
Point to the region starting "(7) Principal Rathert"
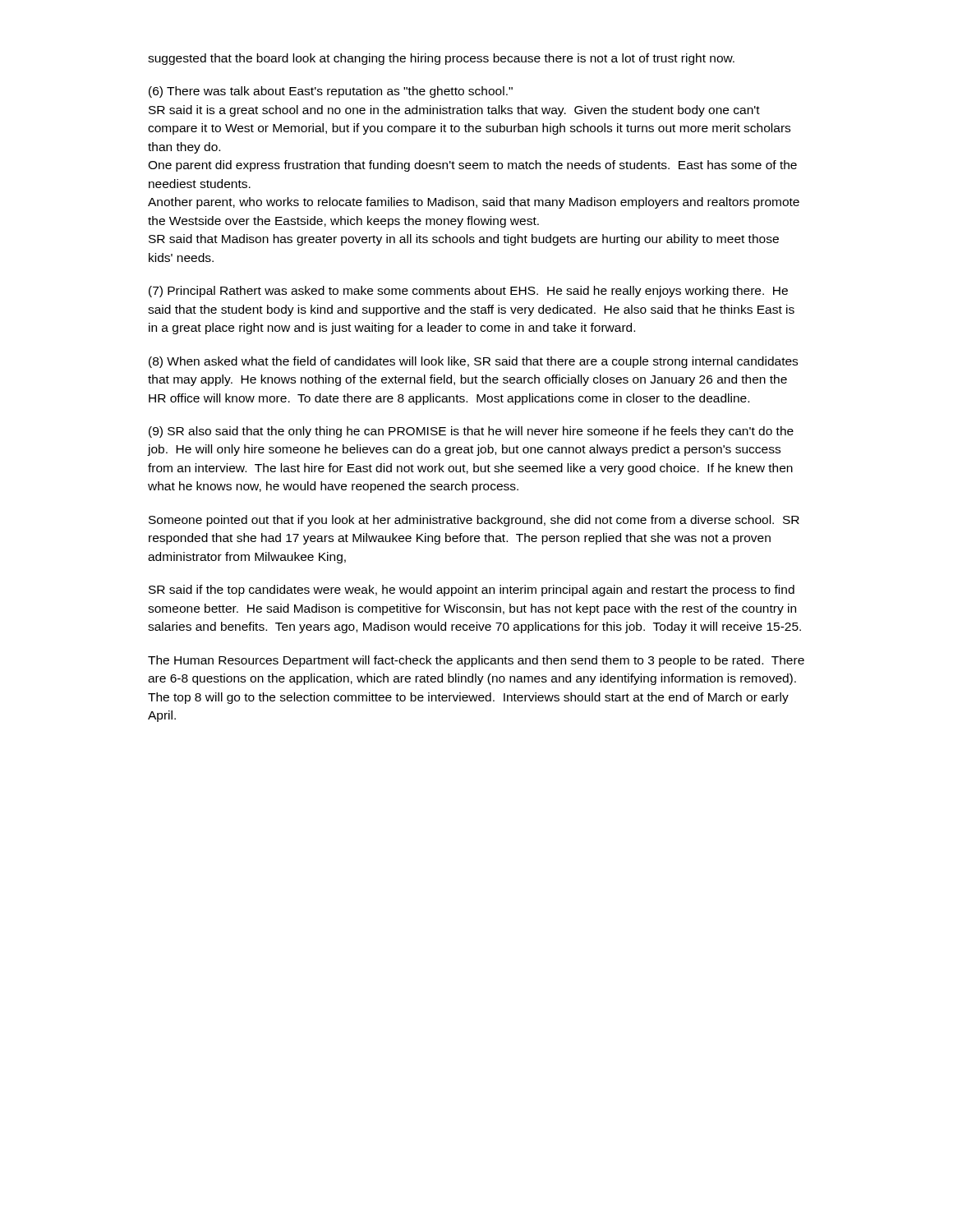coord(471,309)
